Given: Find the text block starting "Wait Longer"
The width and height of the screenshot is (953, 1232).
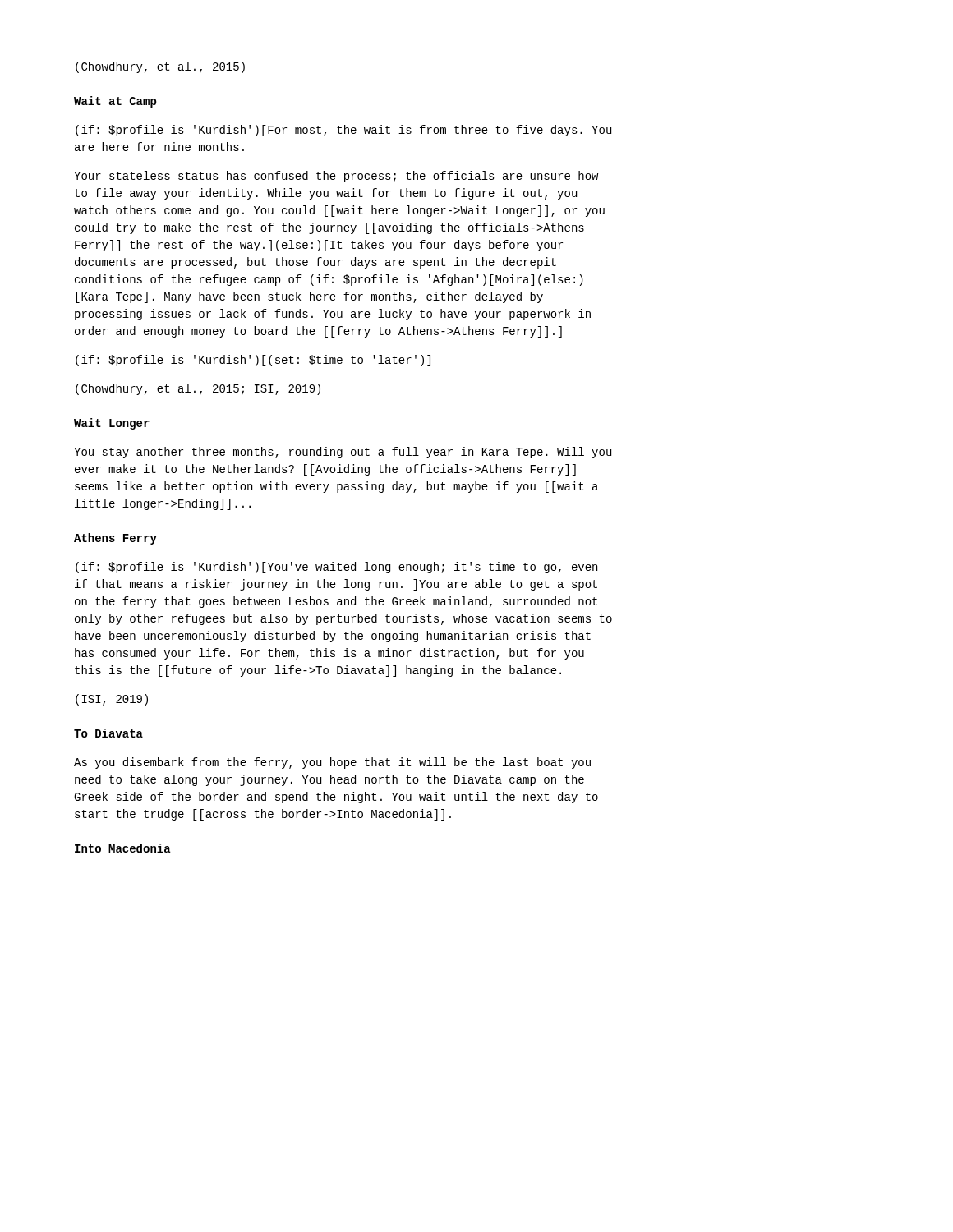Looking at the screenshot, I should pyautogui.click(x=112, y=424).
